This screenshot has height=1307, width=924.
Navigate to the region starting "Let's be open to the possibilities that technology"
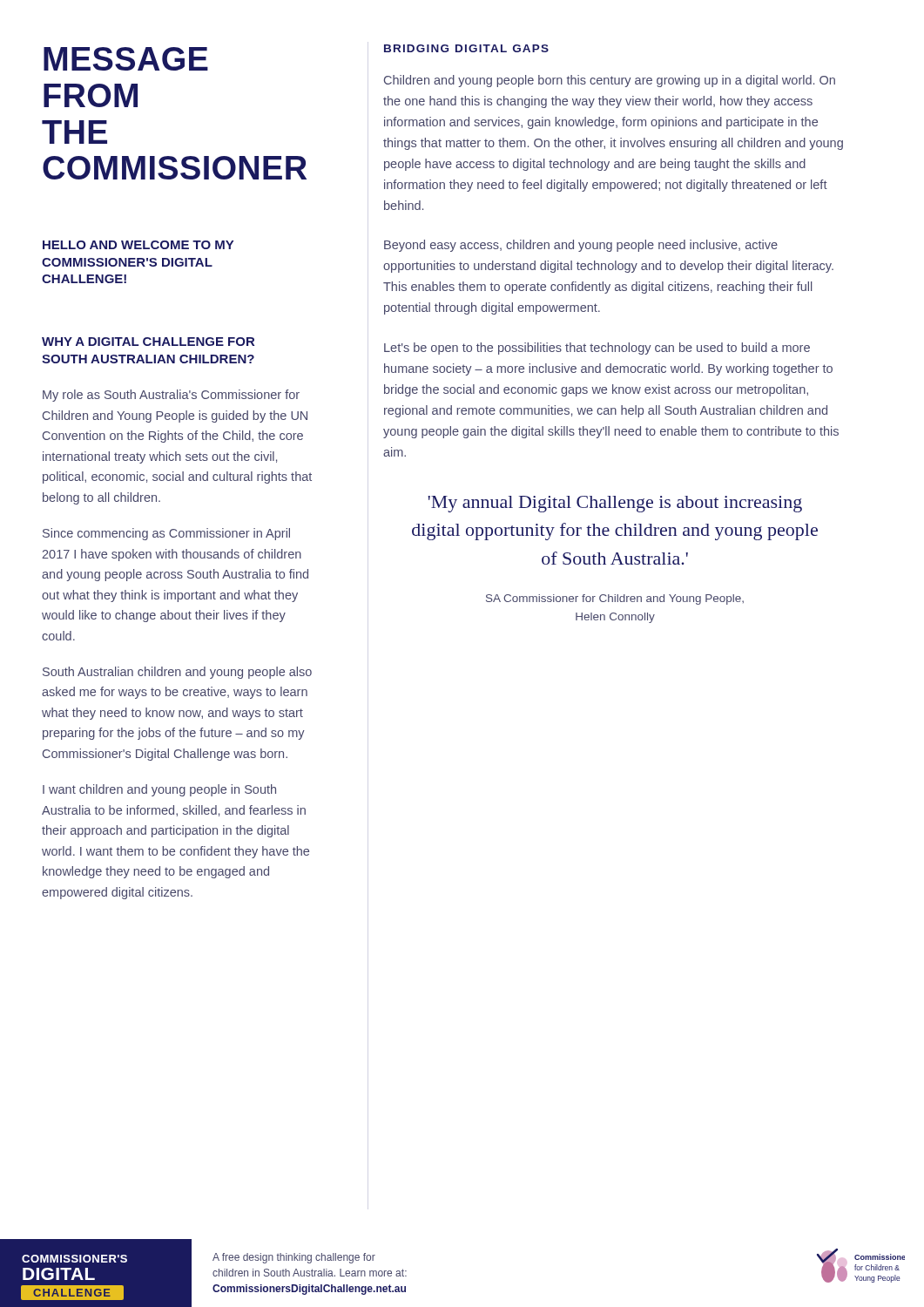pos(611,400)
